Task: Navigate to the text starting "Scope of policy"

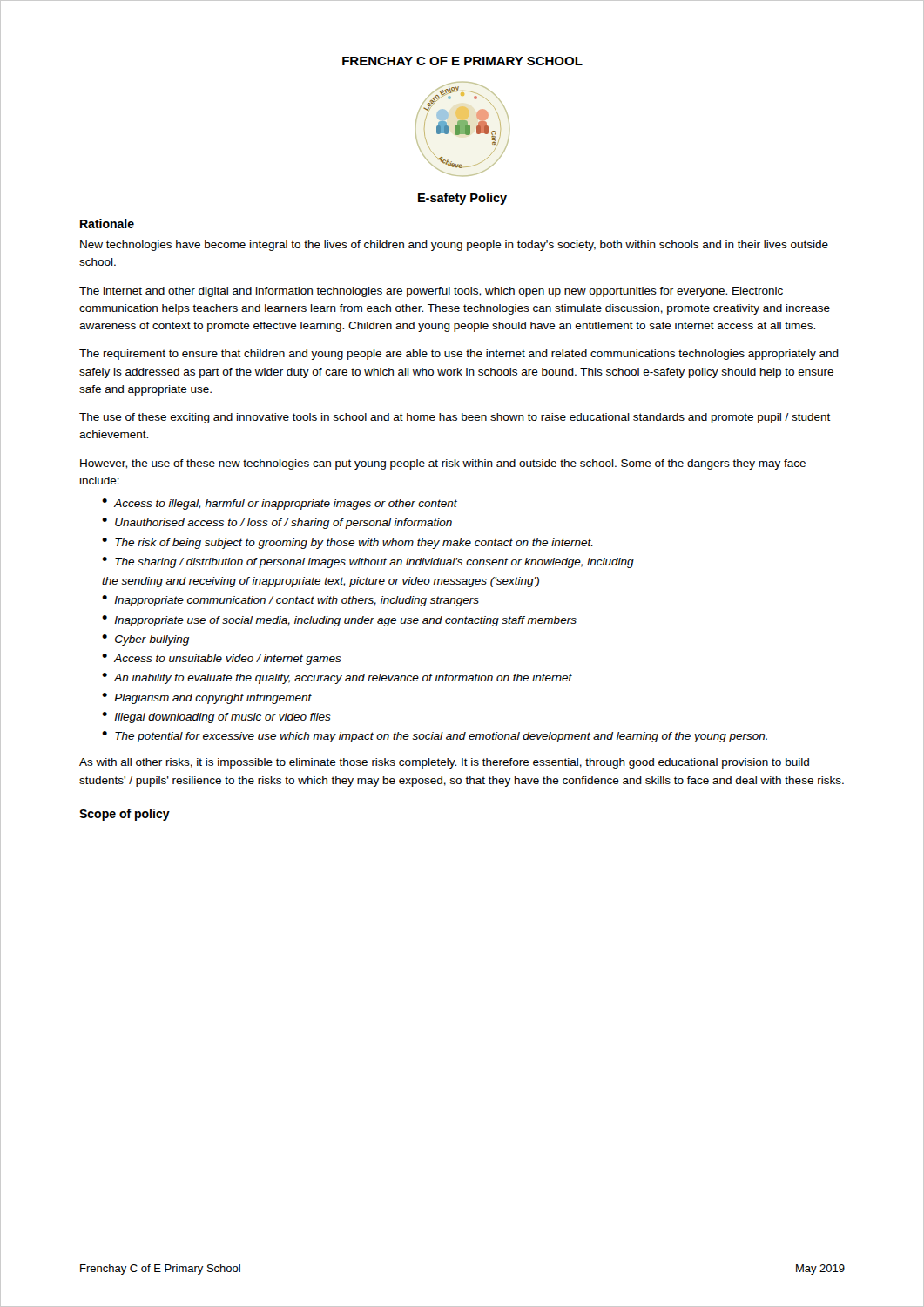Action: coord(124,814)
